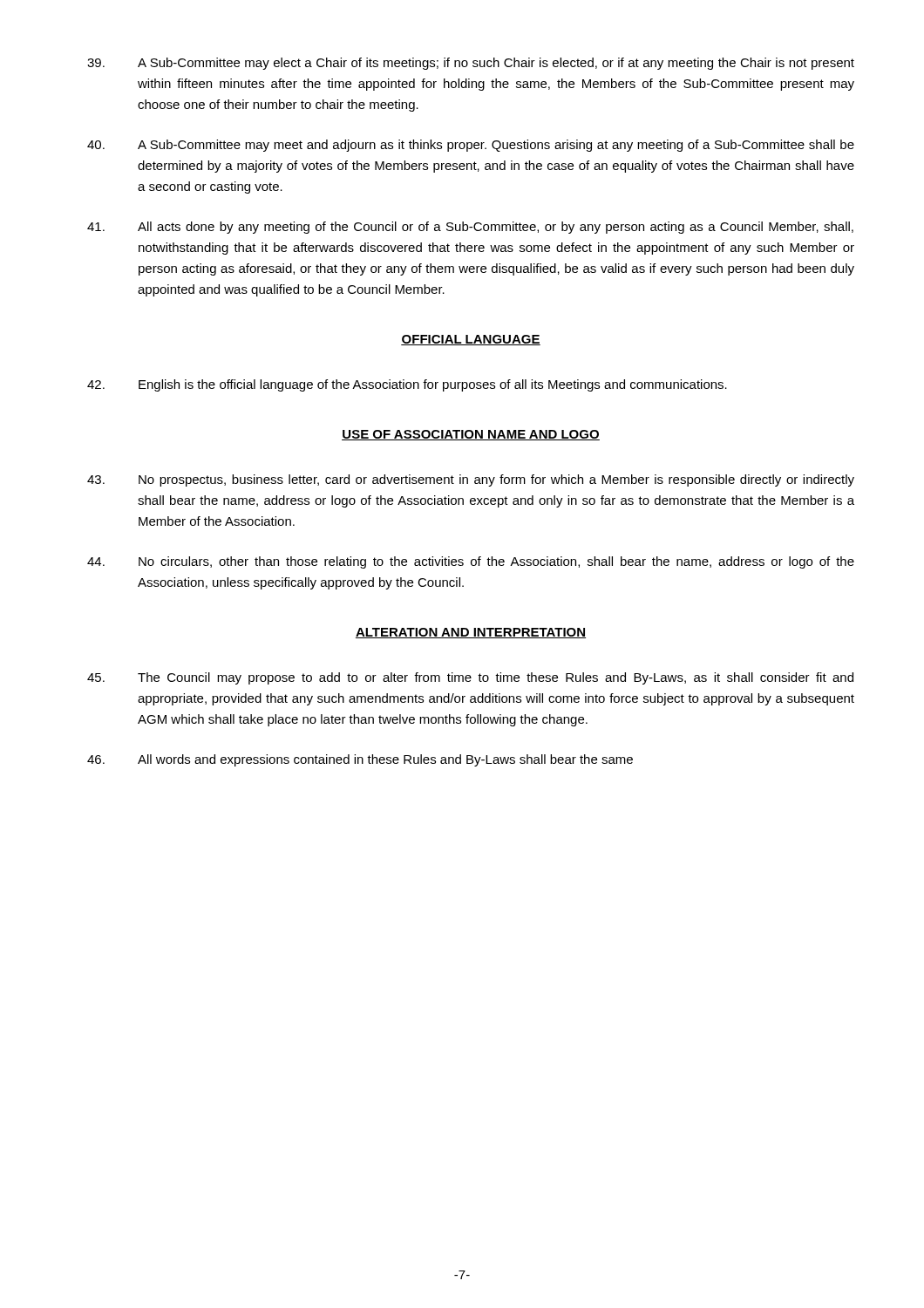Locate the block of text that opens with "42. English is the official language of the"

(x=471, y=385)
